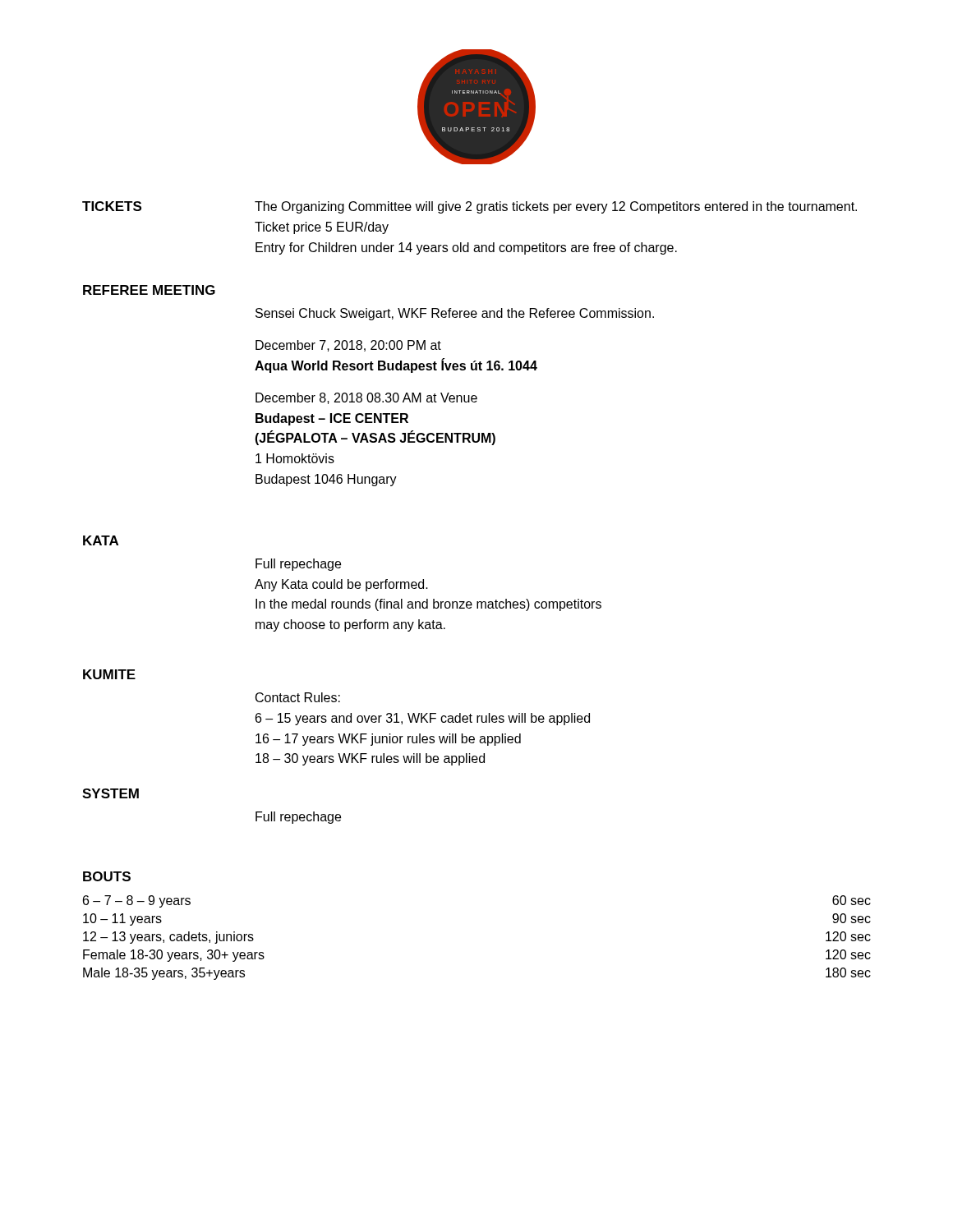Viewport: 953px width, 1232px height.
Task: Locate the block of text that opens with "Contact Rules: 6"
Action: [423, 728]
